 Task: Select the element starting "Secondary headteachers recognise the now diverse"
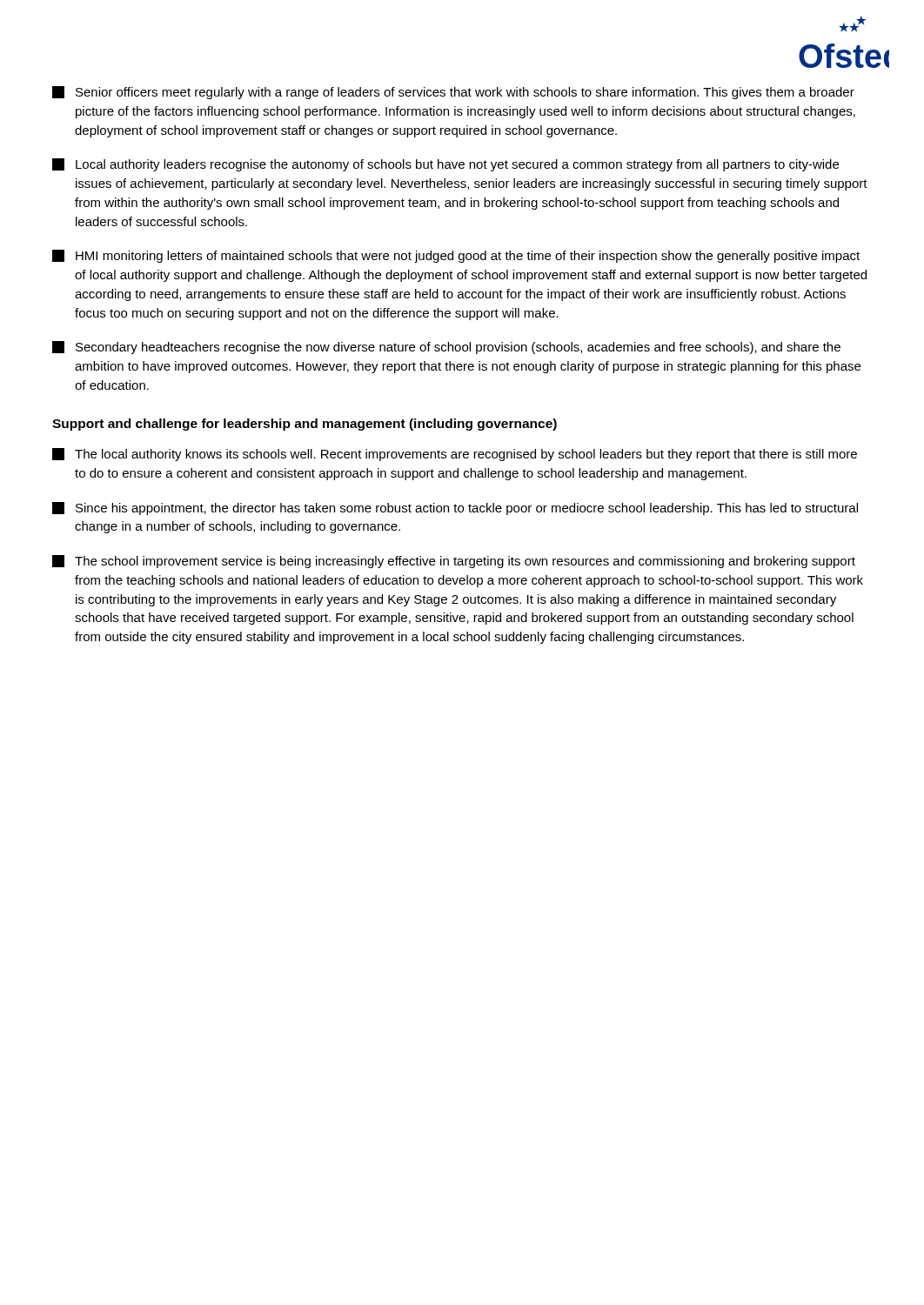[x=462, y=366]
